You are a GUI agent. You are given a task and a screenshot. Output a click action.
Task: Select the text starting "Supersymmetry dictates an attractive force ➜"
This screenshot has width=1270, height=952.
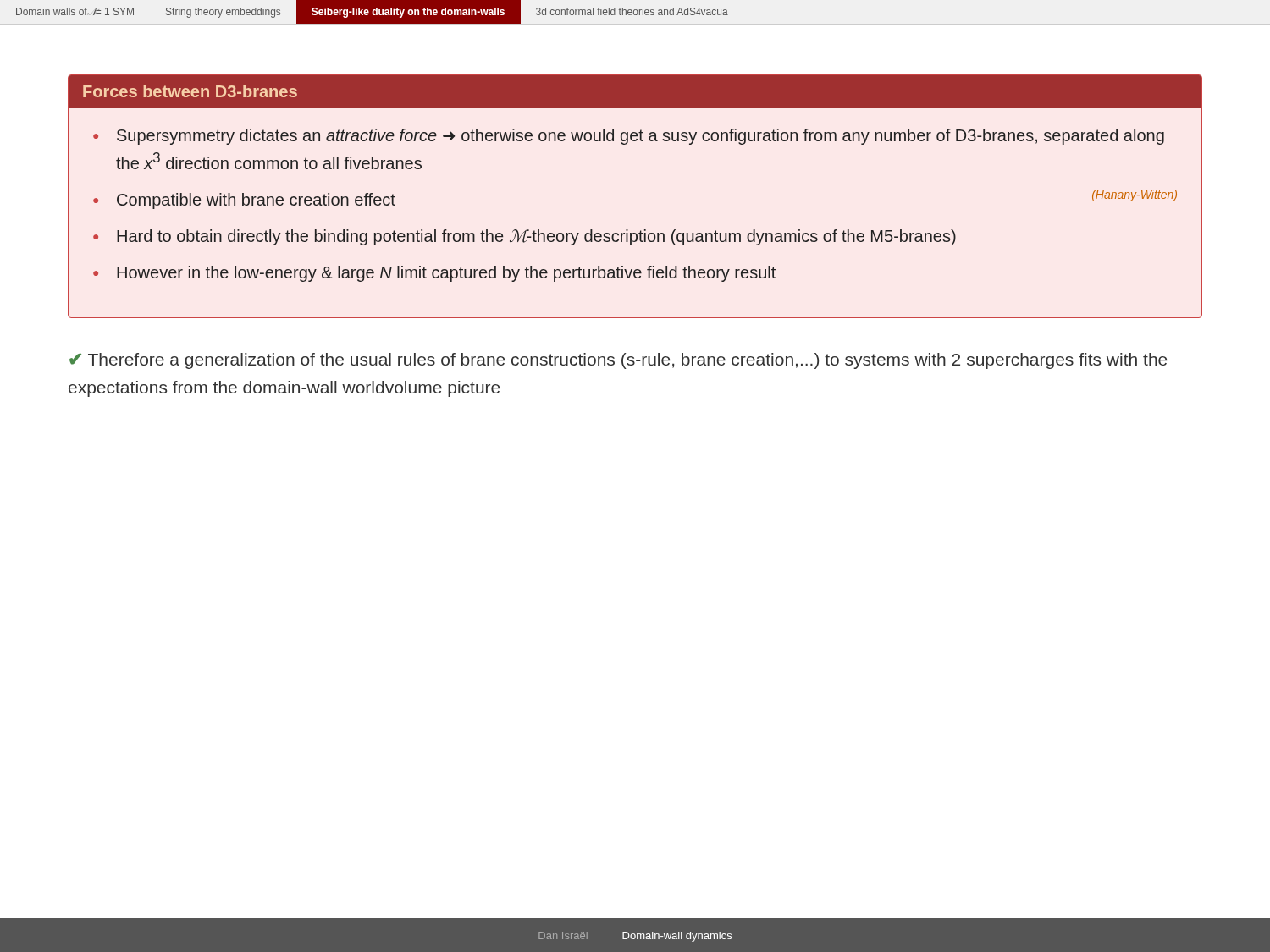(x=640, y=149)
